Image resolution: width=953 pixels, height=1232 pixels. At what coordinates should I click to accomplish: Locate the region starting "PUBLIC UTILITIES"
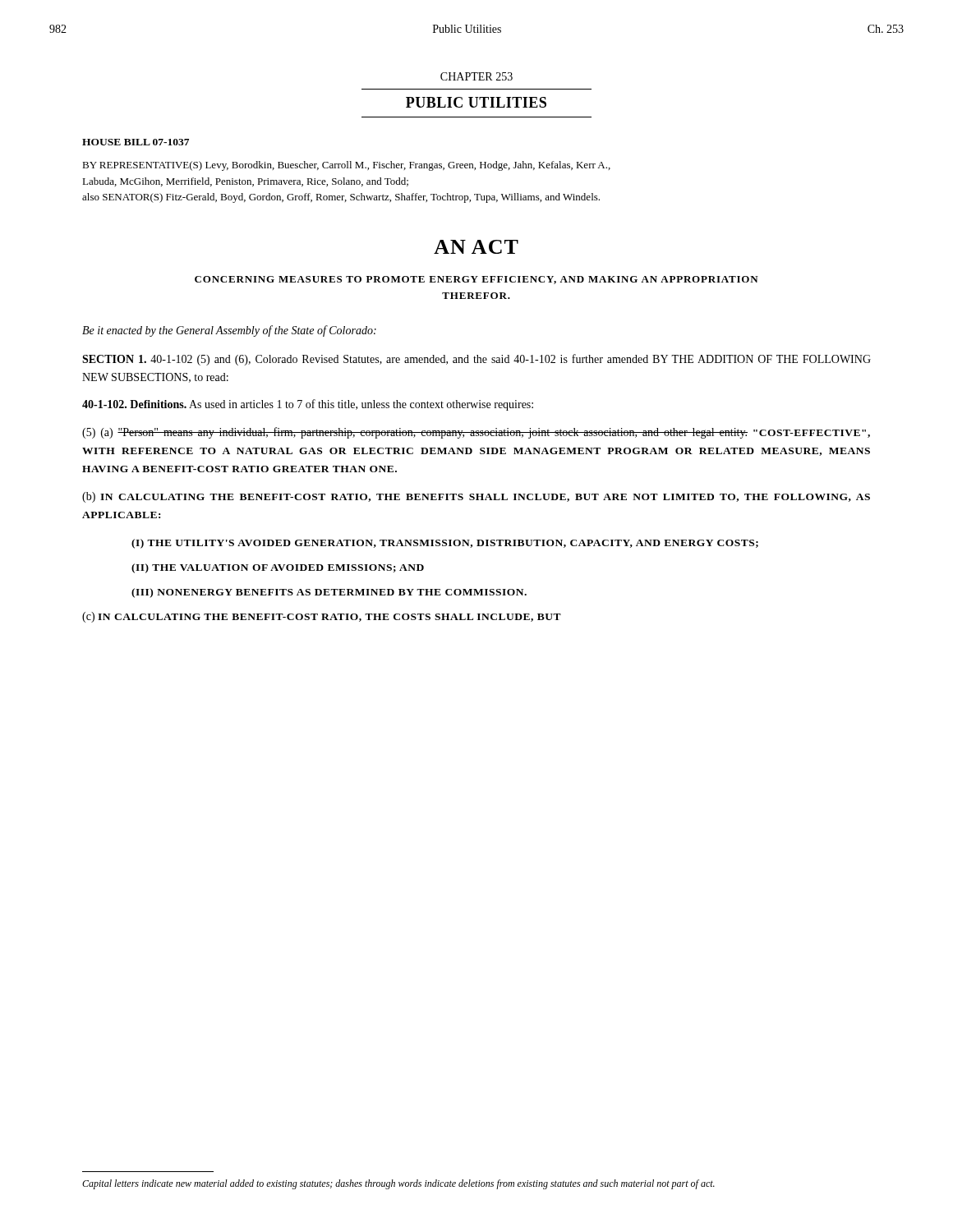476,103
